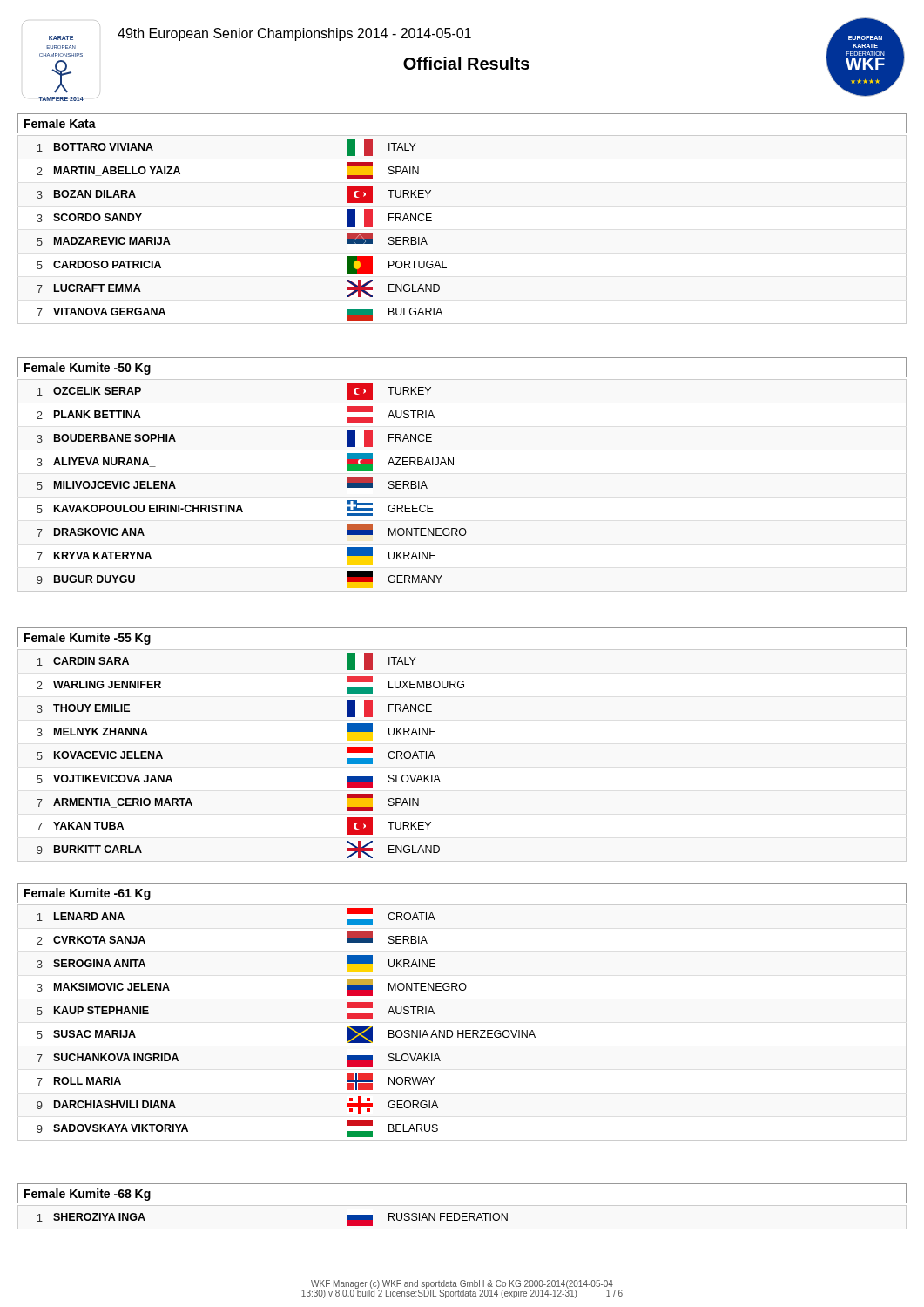Locate the table with the text "SHEROZIYA INGA"
The image size is (924, 1307).
pyautogui.click(x=462, y=1217)
